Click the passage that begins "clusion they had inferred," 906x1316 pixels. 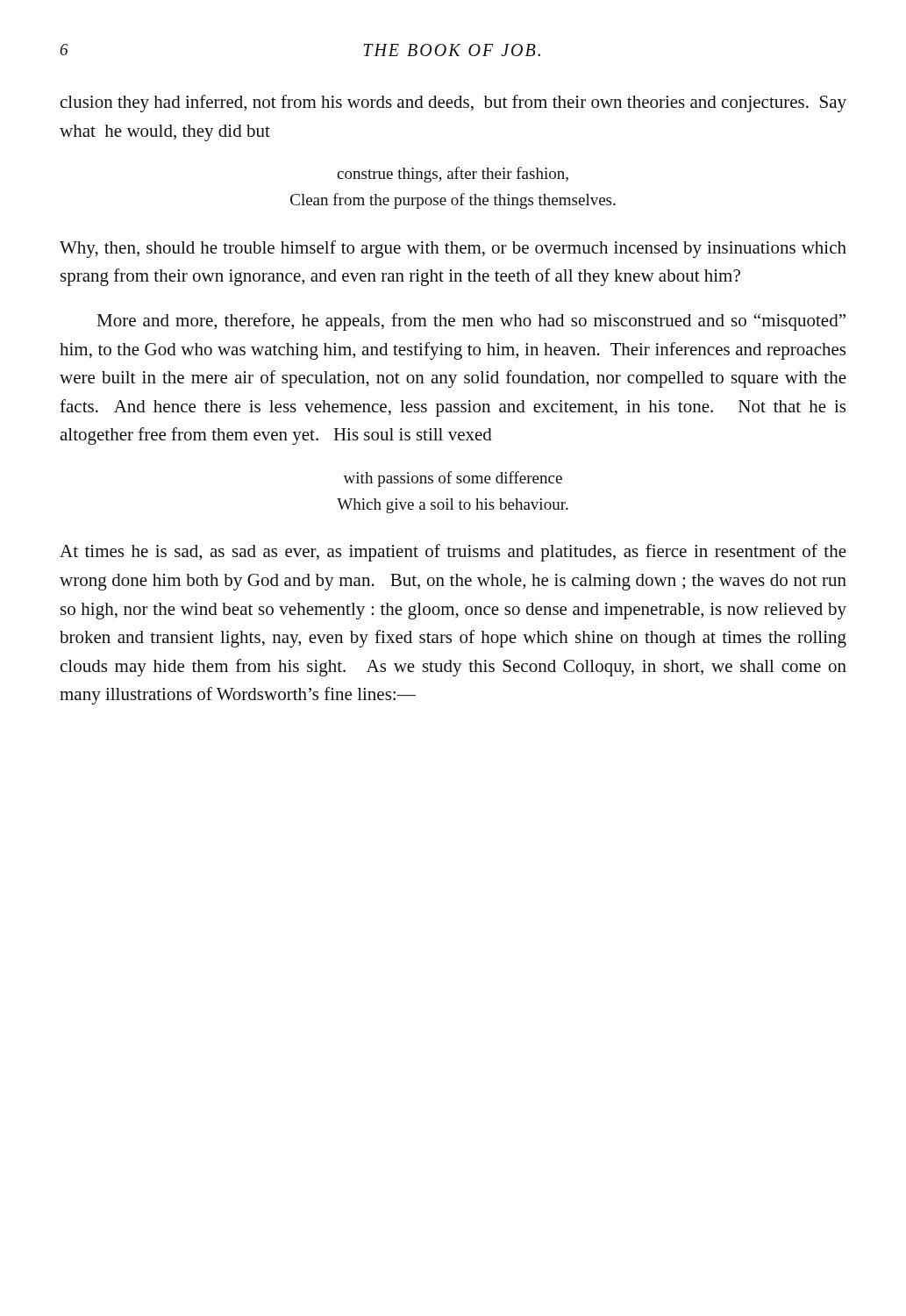(x=453, y=116)
